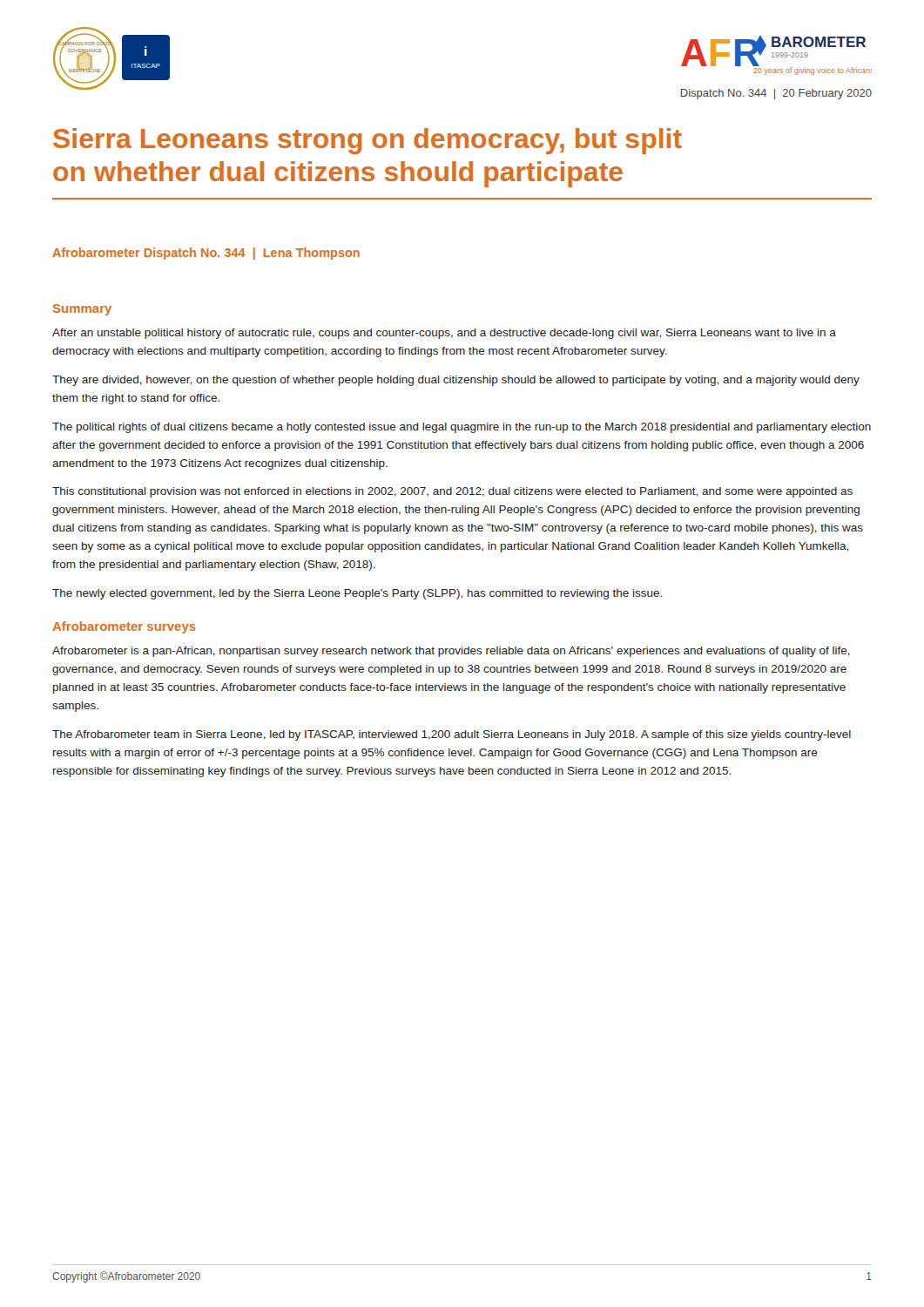The height and width of the screenshot is (1307, 924).
Task: Locate the block of text that opens with "After an unstable political history of autocratic"
Action: pos(444,342)
